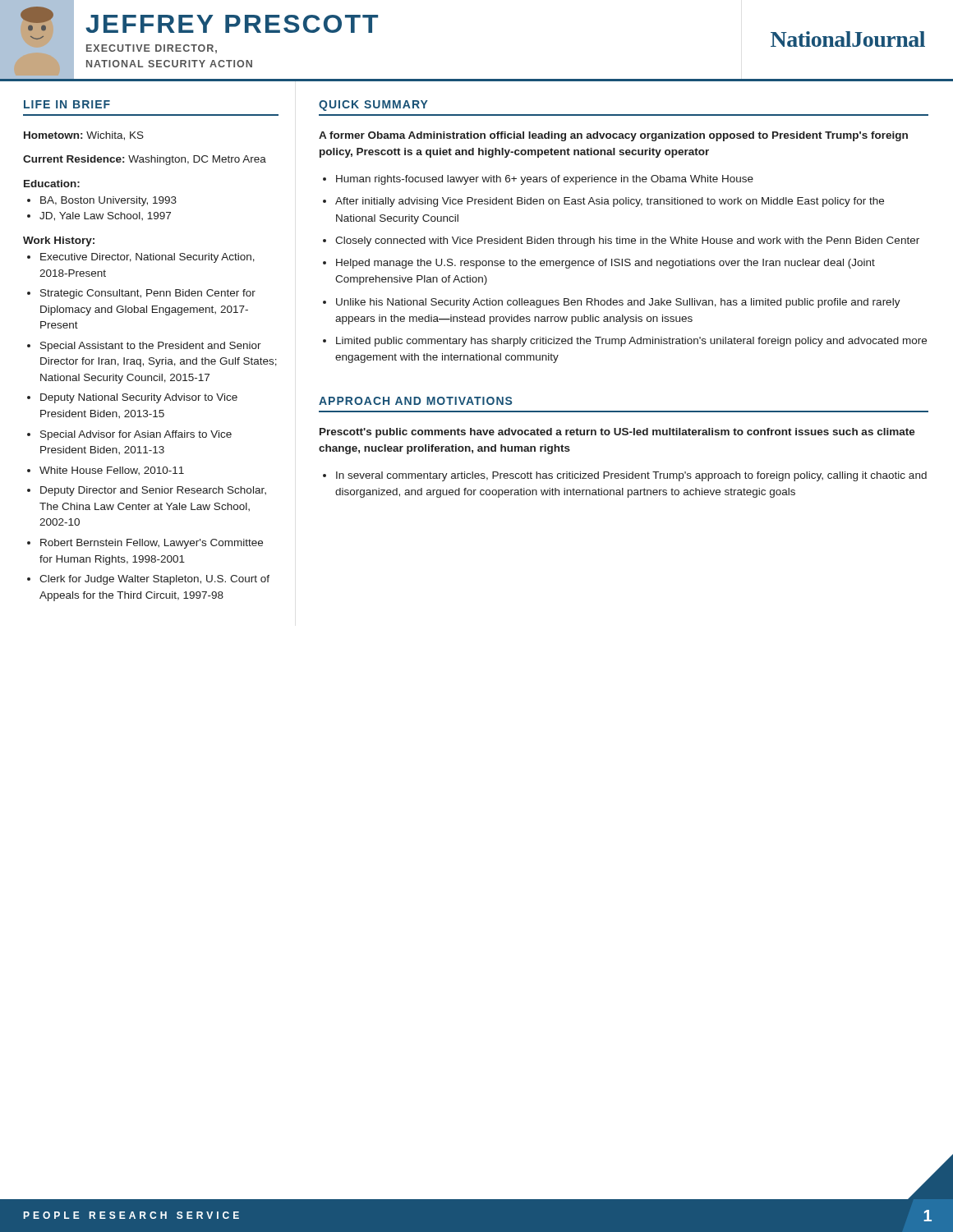This screenshot has width=953, height=1232.
Task: Select the text block starting "Work History:"
Action: 59,240
